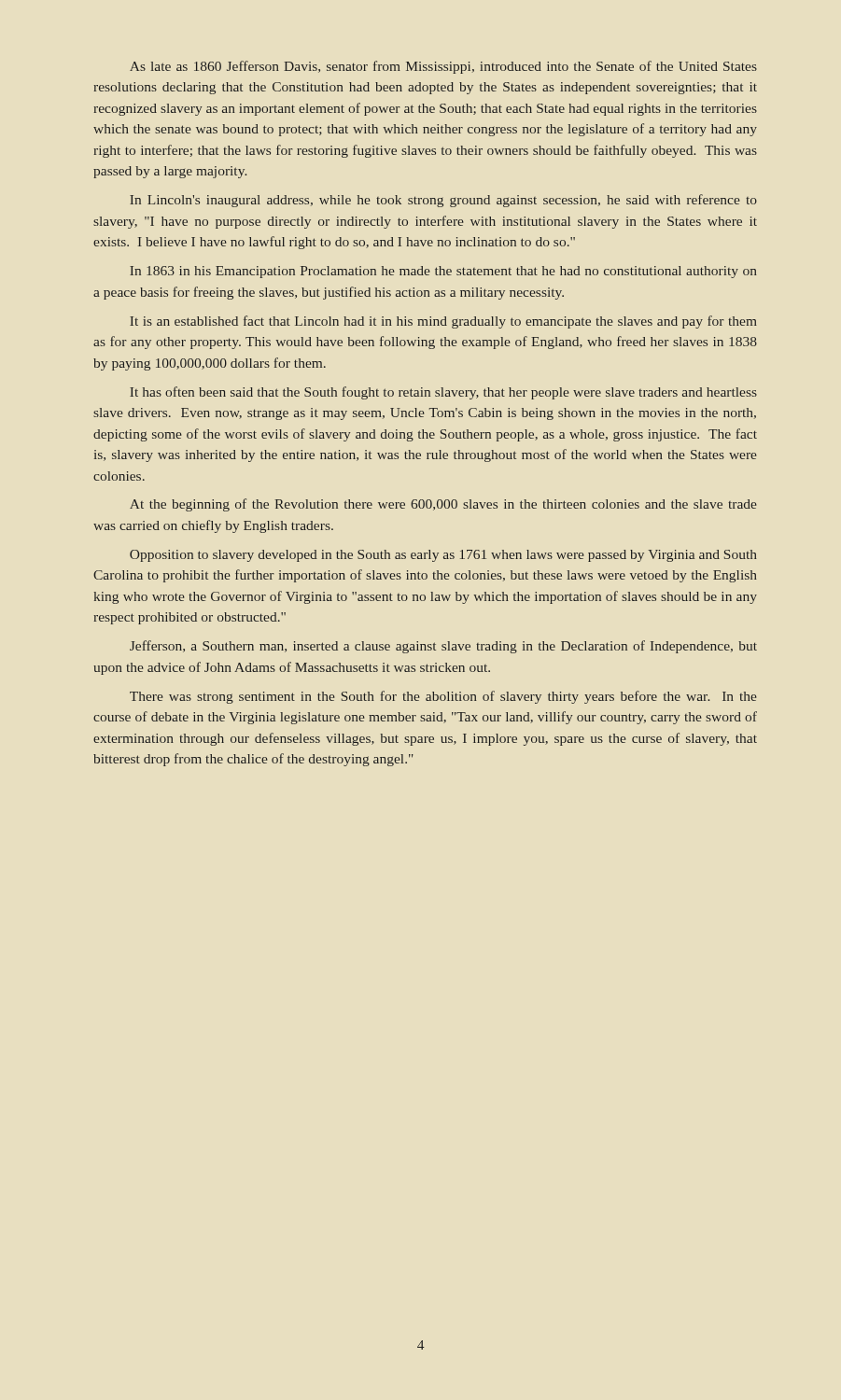Click on the text block with the text "In 1863 in his Emancipation Proclamation he"

(x=425, y=281)
